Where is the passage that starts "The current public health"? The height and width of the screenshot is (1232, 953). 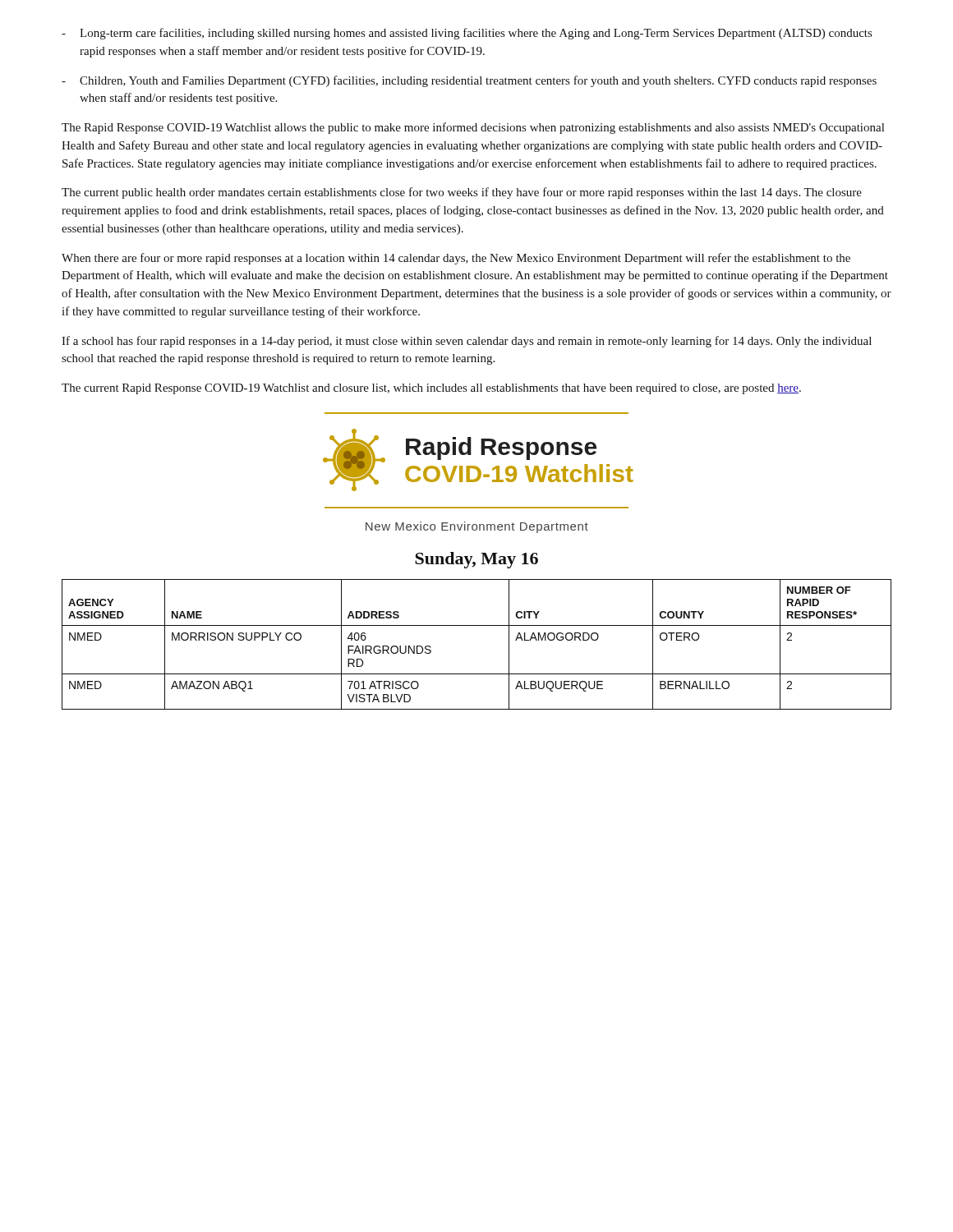click(473, 210)
